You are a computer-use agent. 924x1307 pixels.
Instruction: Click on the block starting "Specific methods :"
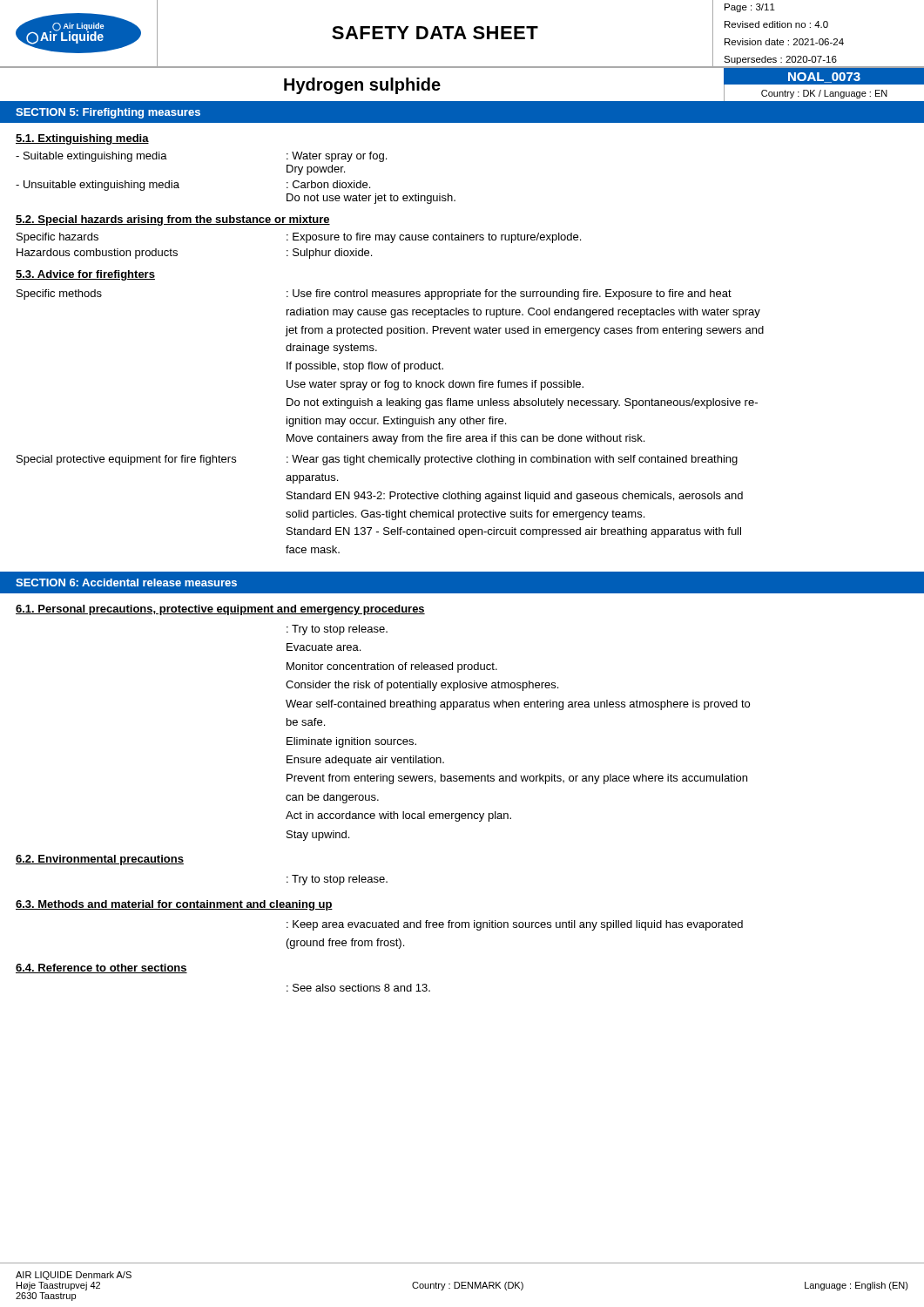(390, 366)
